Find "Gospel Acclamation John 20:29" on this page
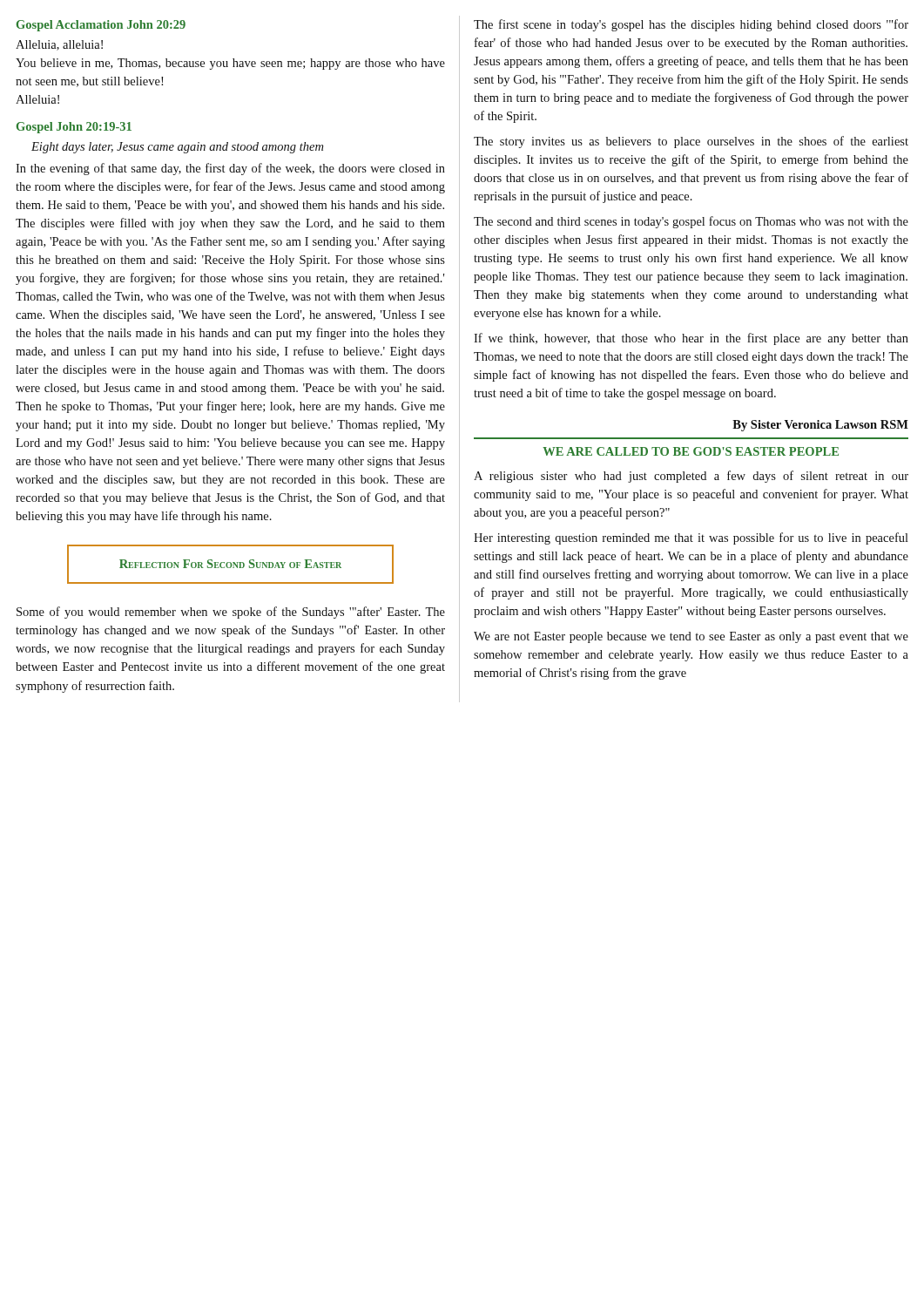This screenshot has height=1307, width=924. pyautogui.click(x=101, y=26)
